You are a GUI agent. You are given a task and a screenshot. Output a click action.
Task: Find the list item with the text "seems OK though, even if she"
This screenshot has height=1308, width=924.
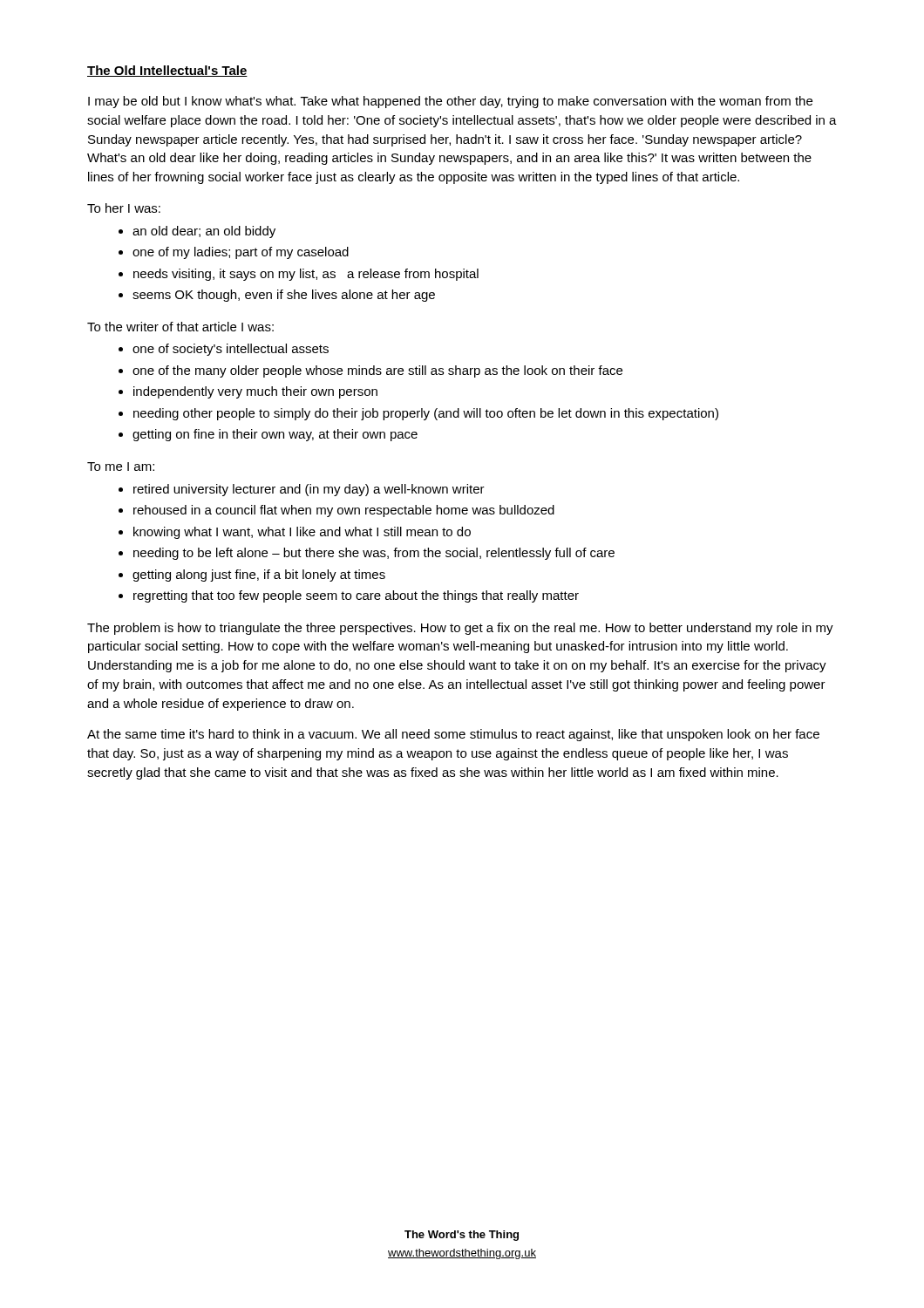point(284,294)
